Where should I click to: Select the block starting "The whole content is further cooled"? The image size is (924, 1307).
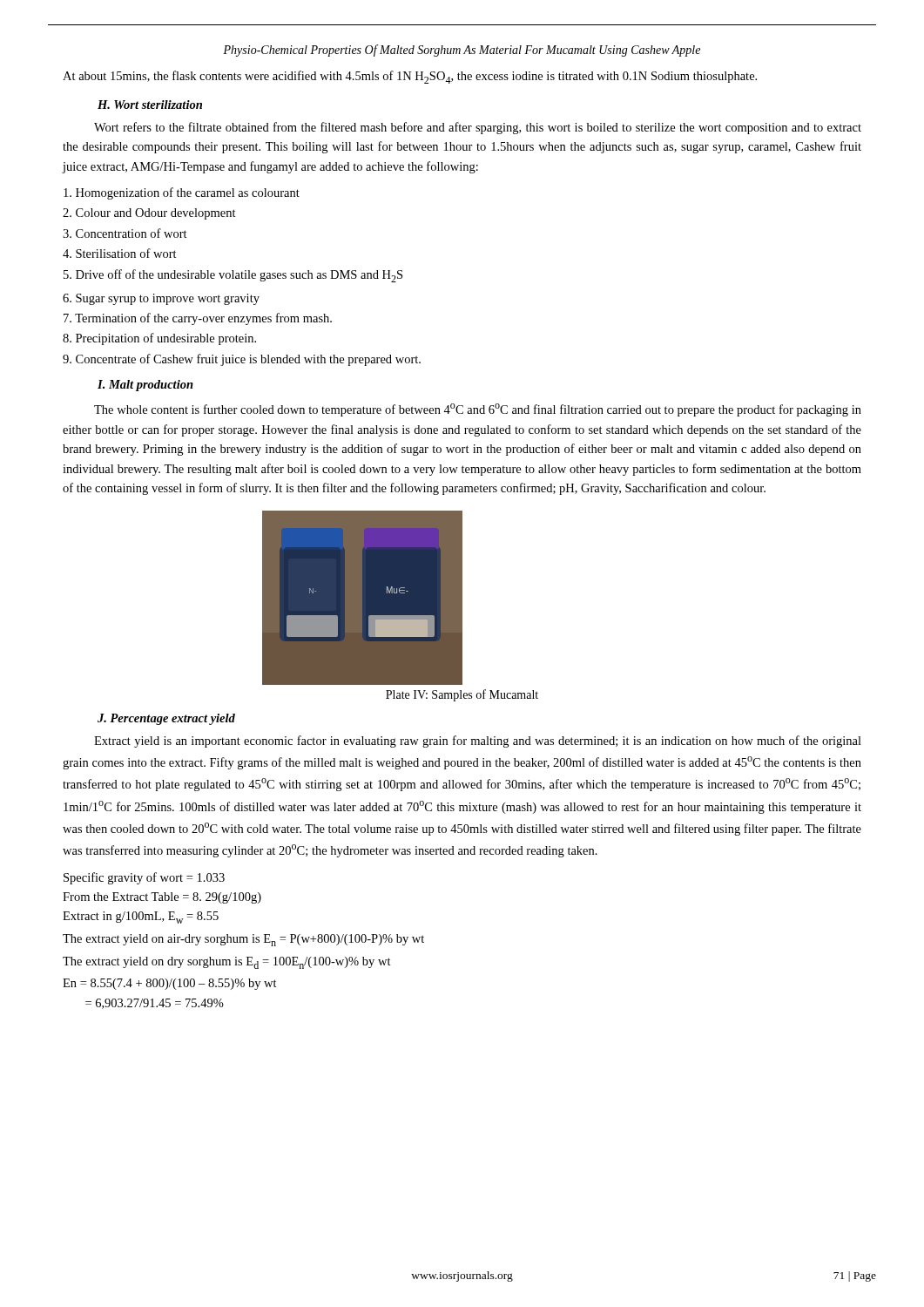tap(462, 447)
